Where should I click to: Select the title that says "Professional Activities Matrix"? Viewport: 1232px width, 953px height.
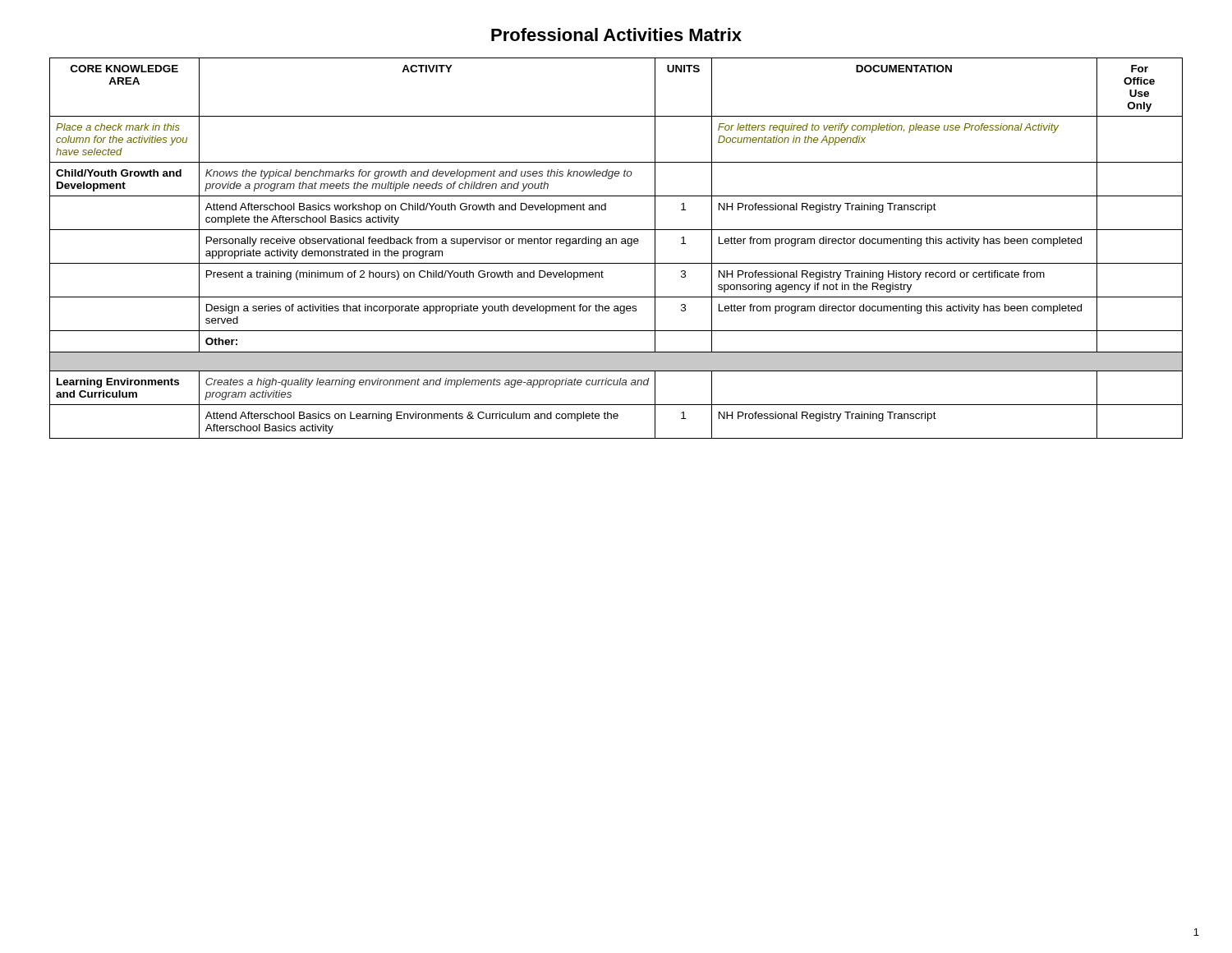(616, 35)
